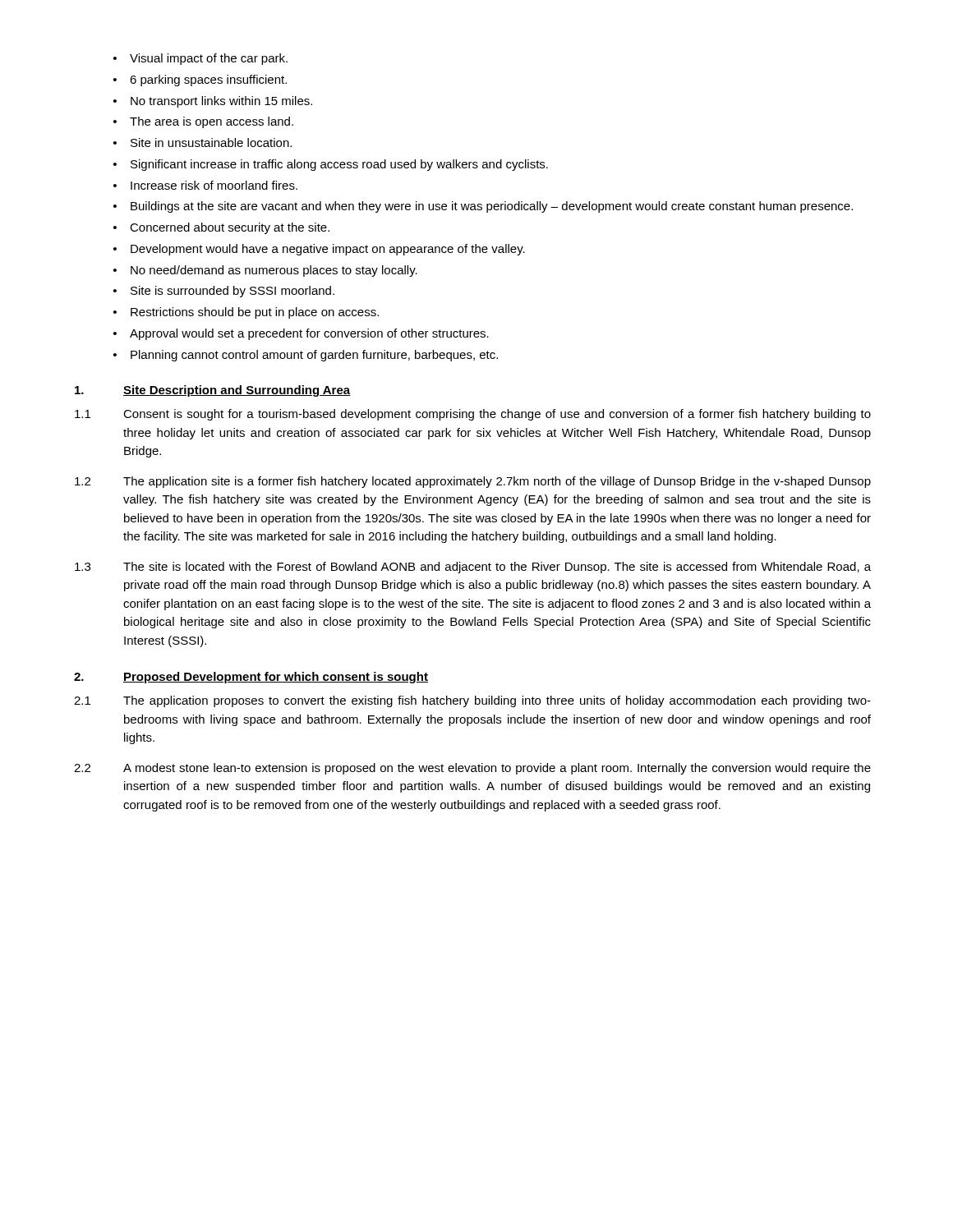Select the block starting "• Development would have"

[x=487, y=249]
